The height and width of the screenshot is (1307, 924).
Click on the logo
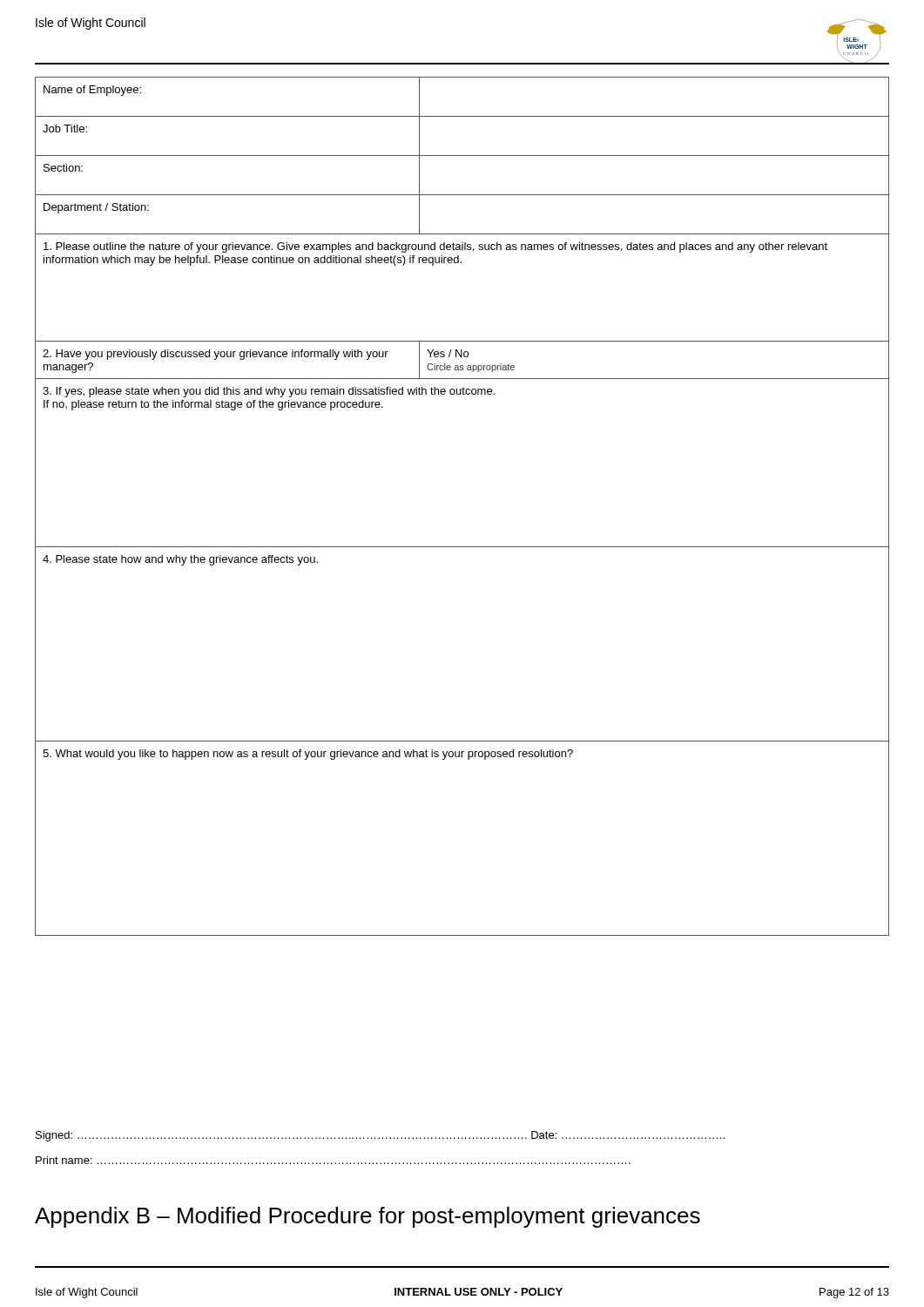point(850,41)
